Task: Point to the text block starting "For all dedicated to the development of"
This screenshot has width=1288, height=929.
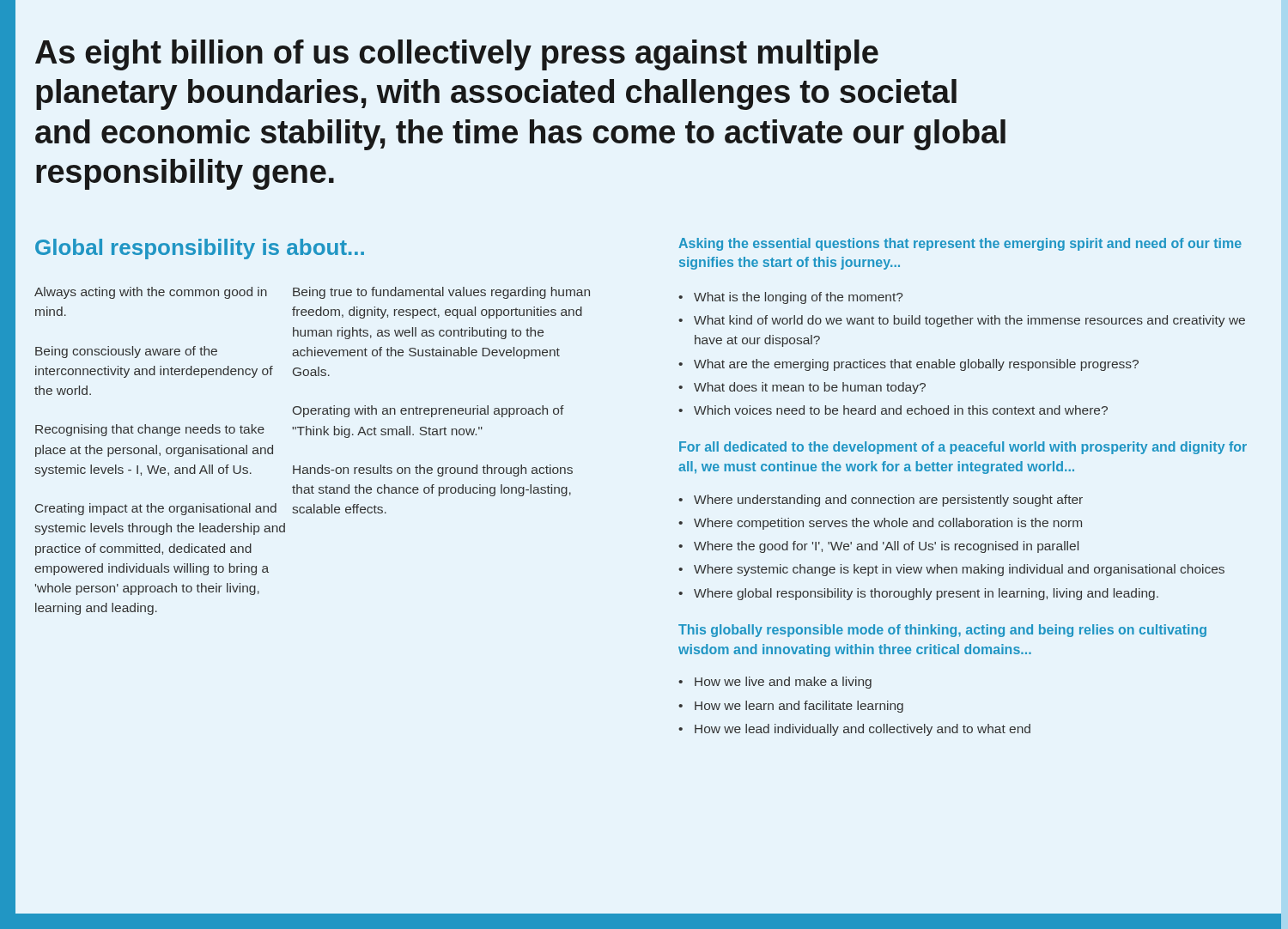Action: [963, 457]
